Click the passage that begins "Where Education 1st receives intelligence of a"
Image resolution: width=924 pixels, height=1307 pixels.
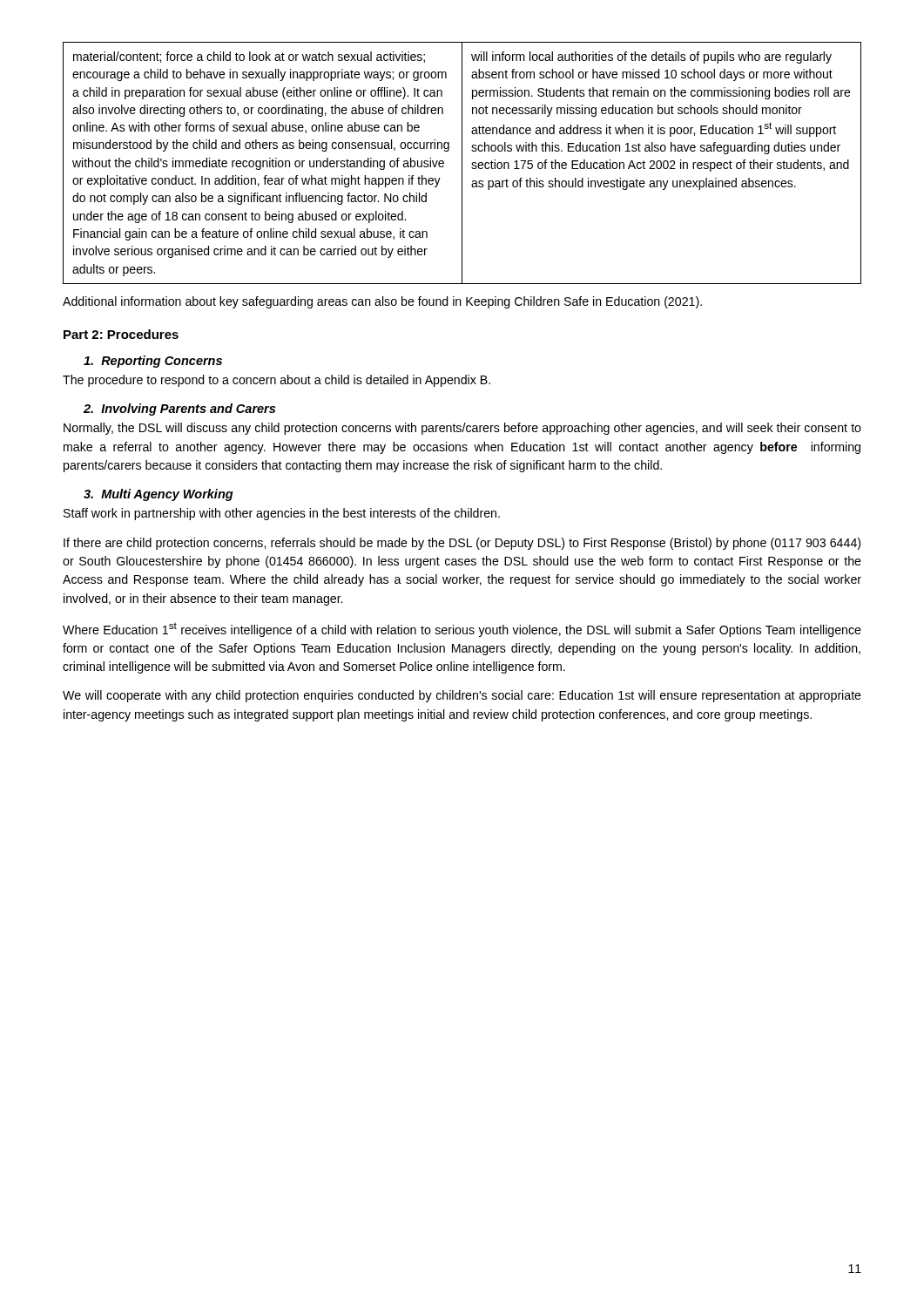(x=462, y=647)
